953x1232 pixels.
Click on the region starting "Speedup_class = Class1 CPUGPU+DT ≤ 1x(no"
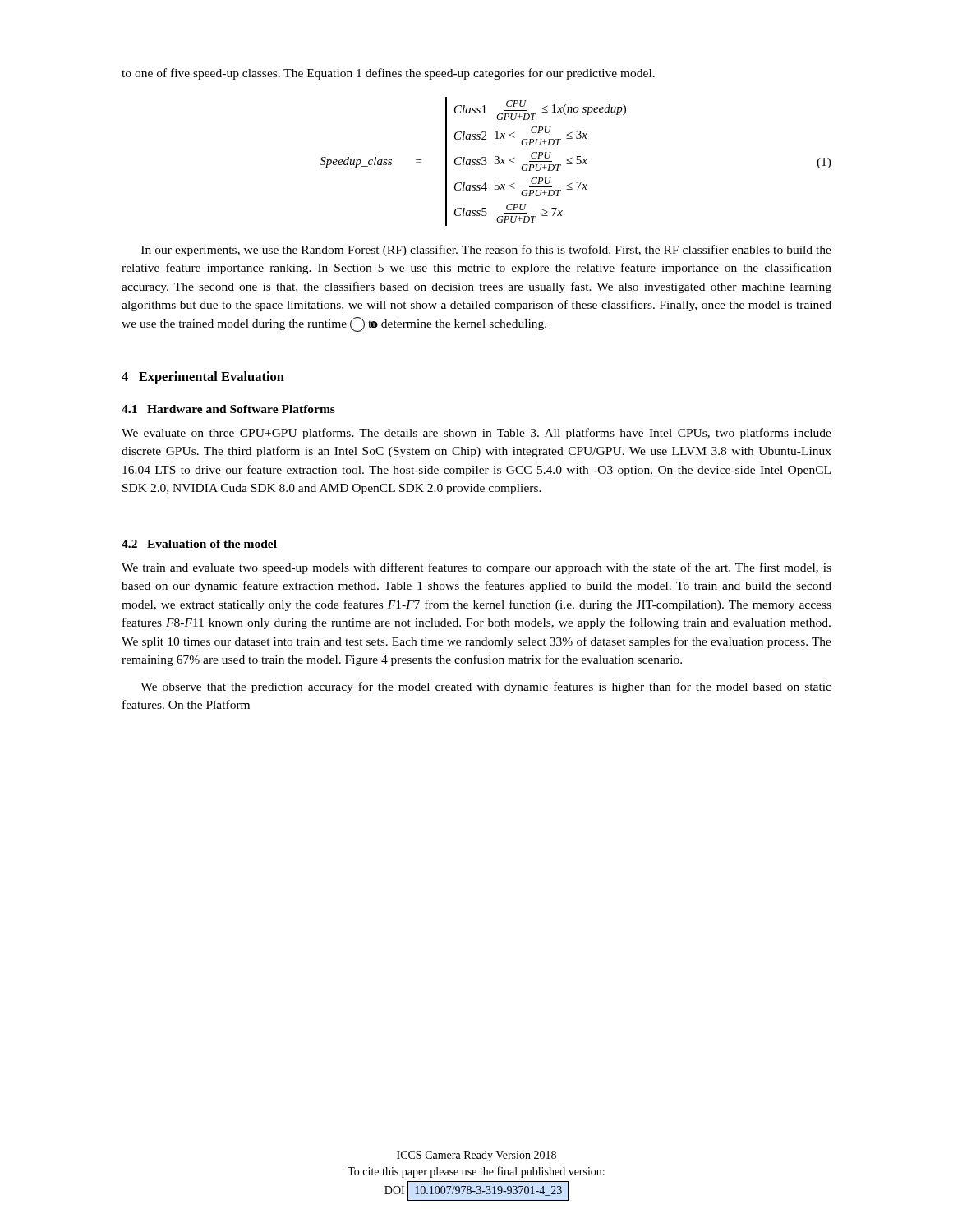576,162
